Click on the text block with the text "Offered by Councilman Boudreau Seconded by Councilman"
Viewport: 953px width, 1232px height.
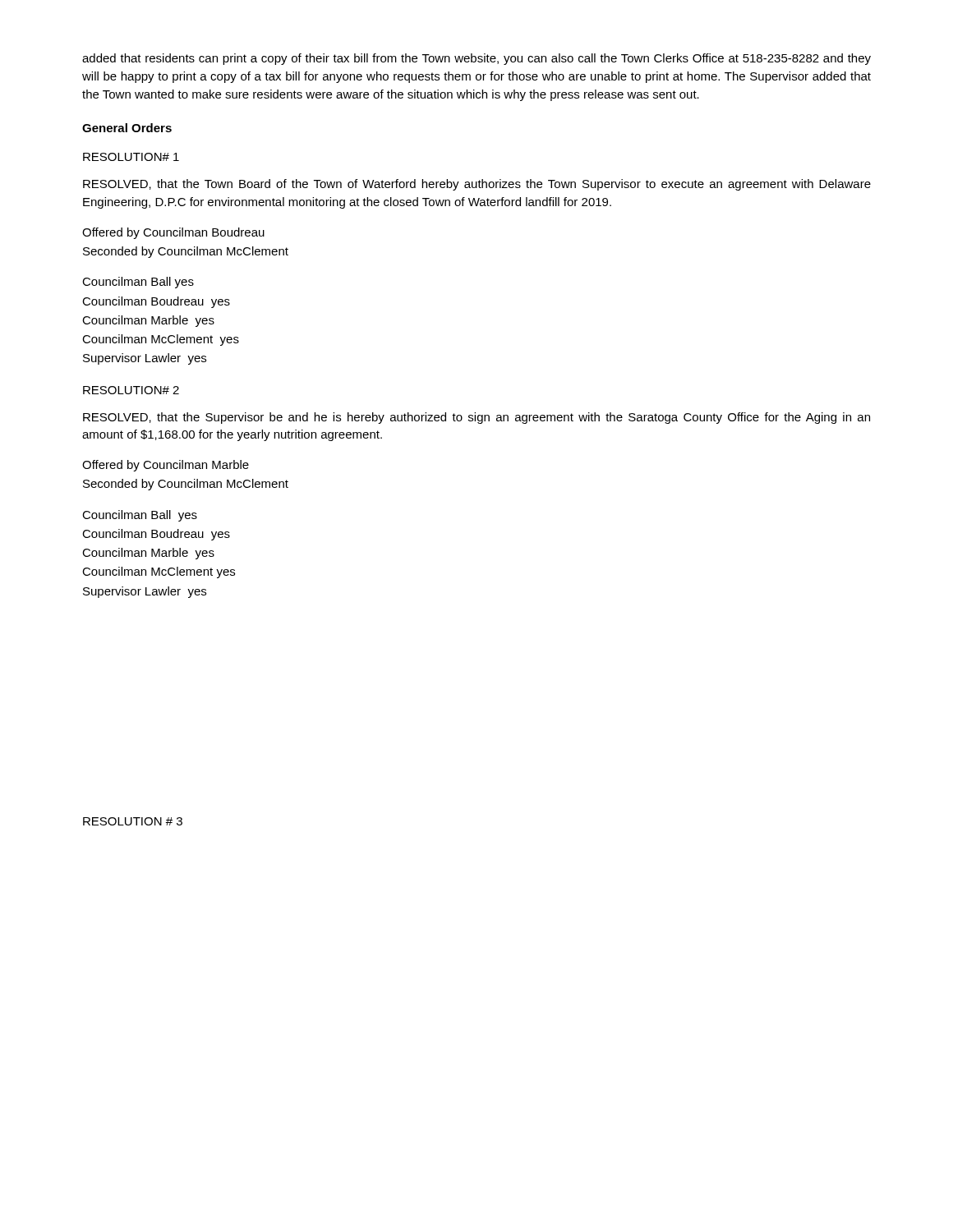185,241
